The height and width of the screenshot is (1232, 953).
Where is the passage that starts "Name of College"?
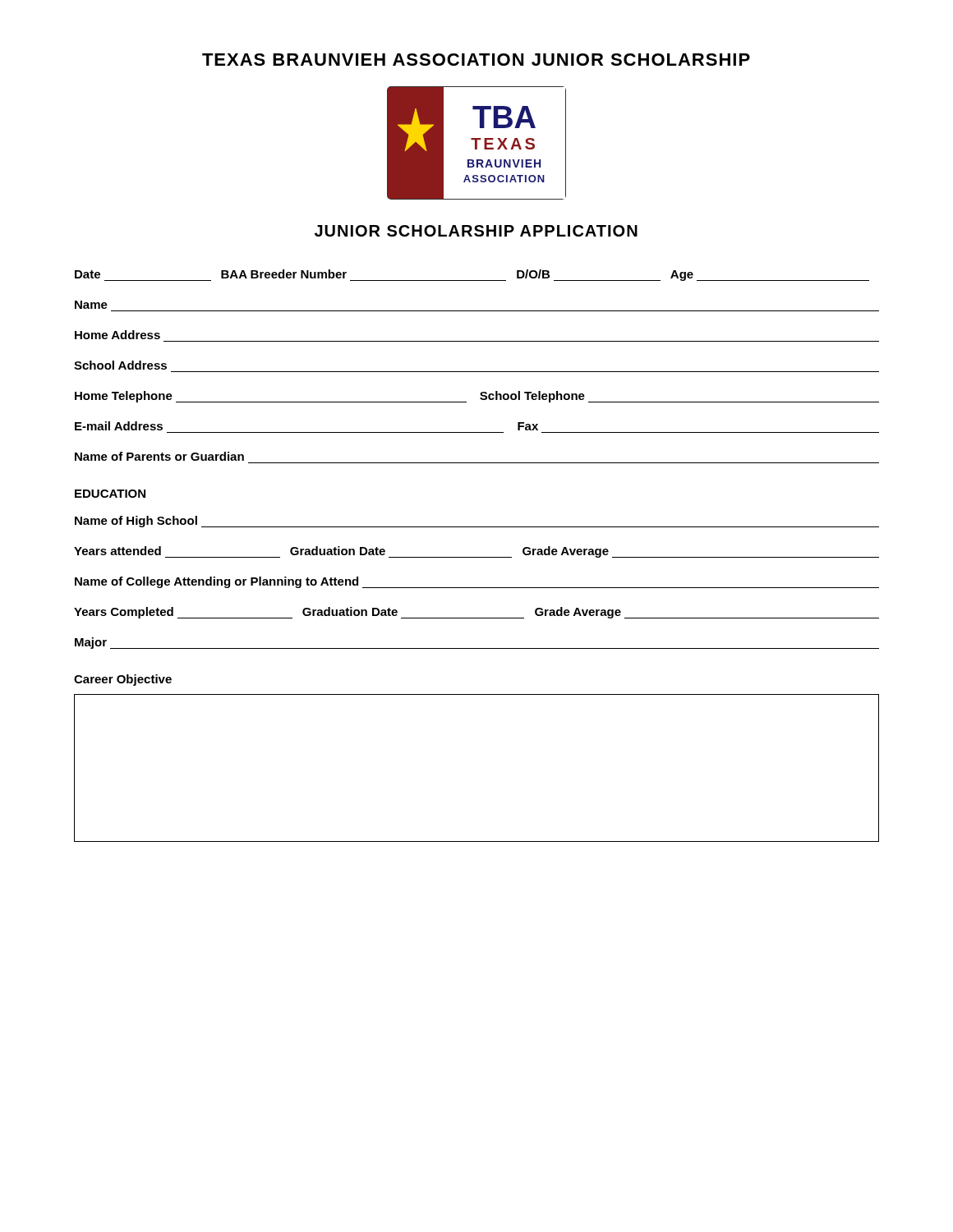click(476, 580)
